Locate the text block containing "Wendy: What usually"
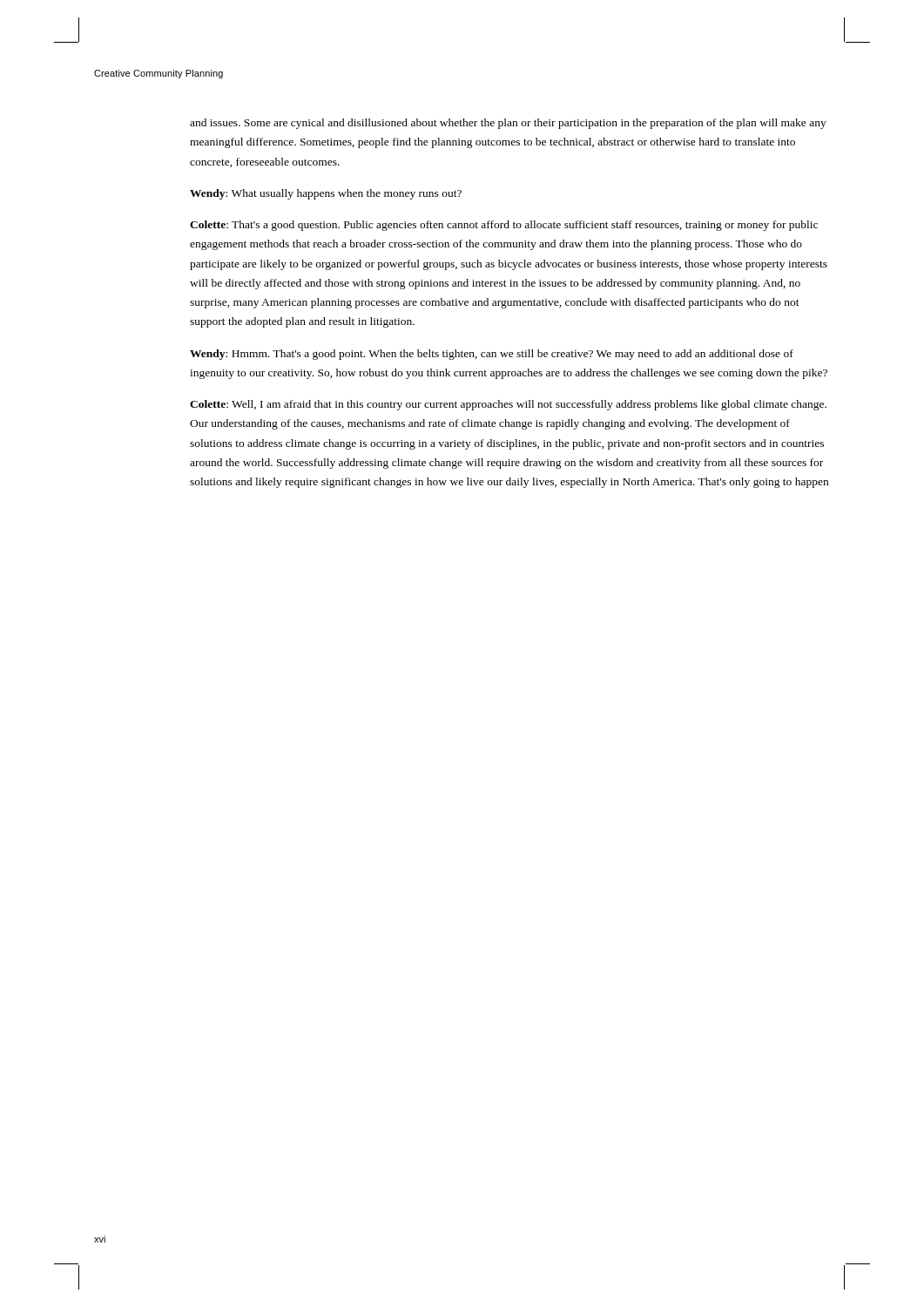 (x=326, y=193)
